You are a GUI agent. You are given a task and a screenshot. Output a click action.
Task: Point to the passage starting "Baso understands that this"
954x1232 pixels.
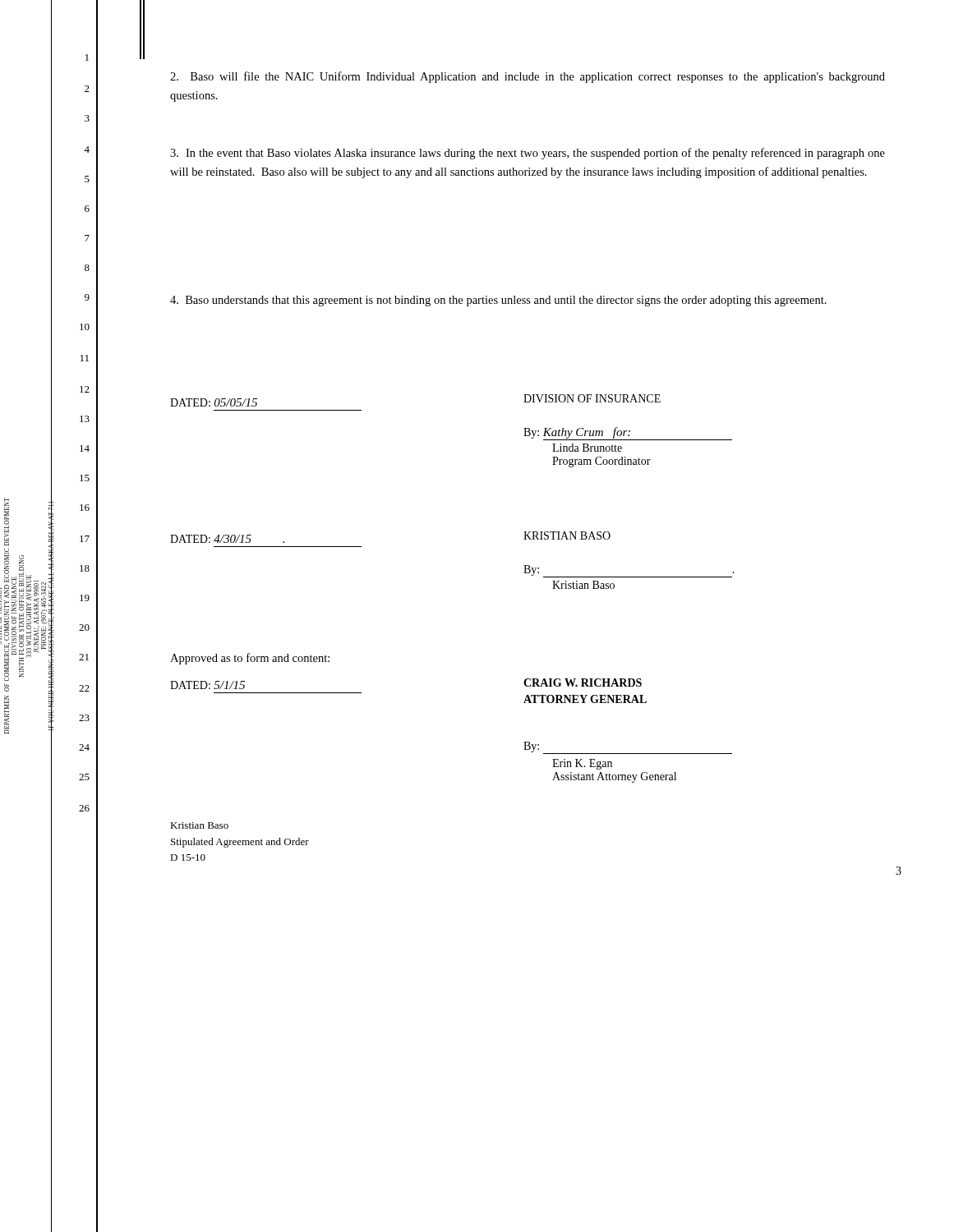pyautogui.click(x=499, y=300)
